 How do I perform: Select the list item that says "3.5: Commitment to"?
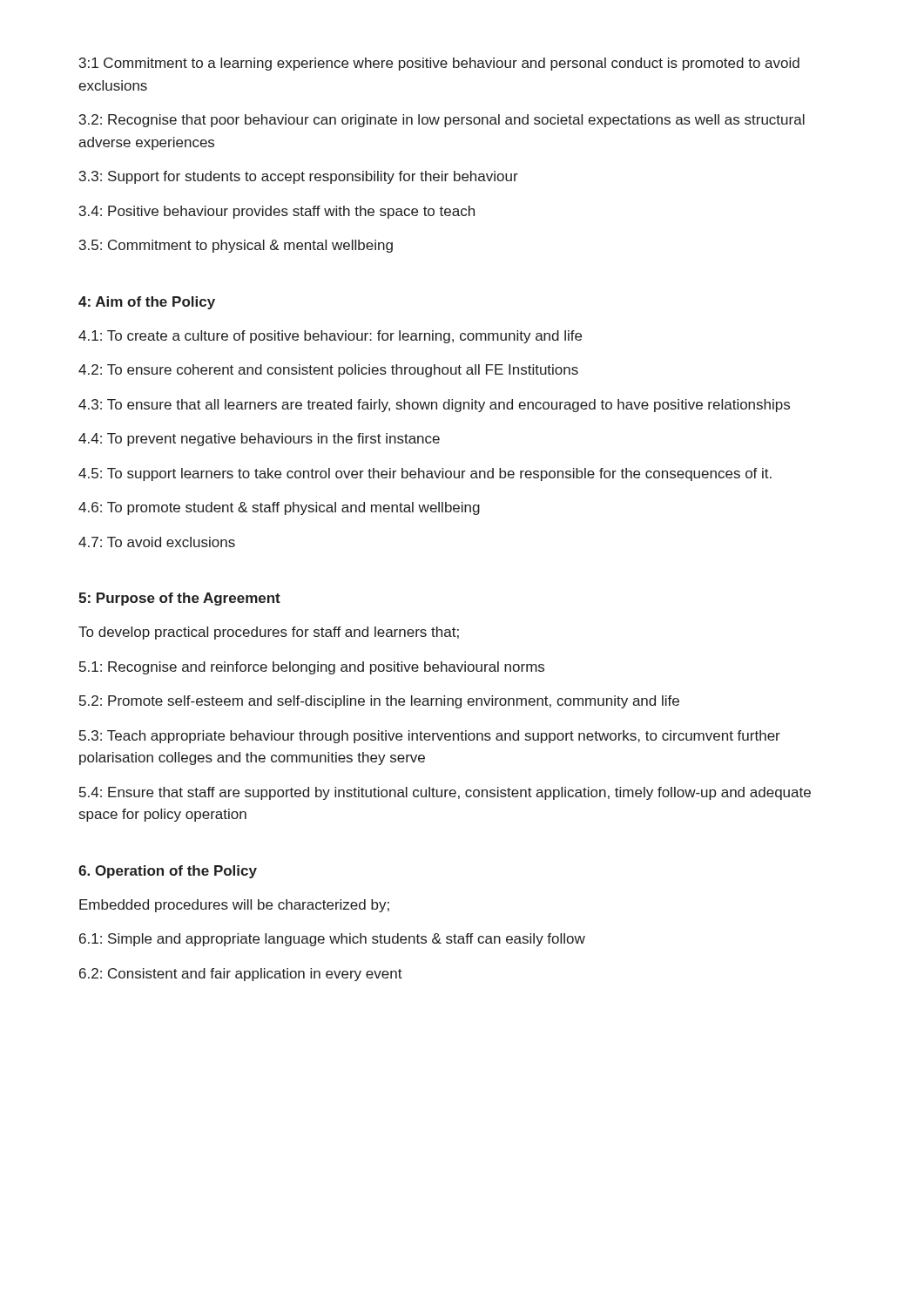[x=236, y=245]
